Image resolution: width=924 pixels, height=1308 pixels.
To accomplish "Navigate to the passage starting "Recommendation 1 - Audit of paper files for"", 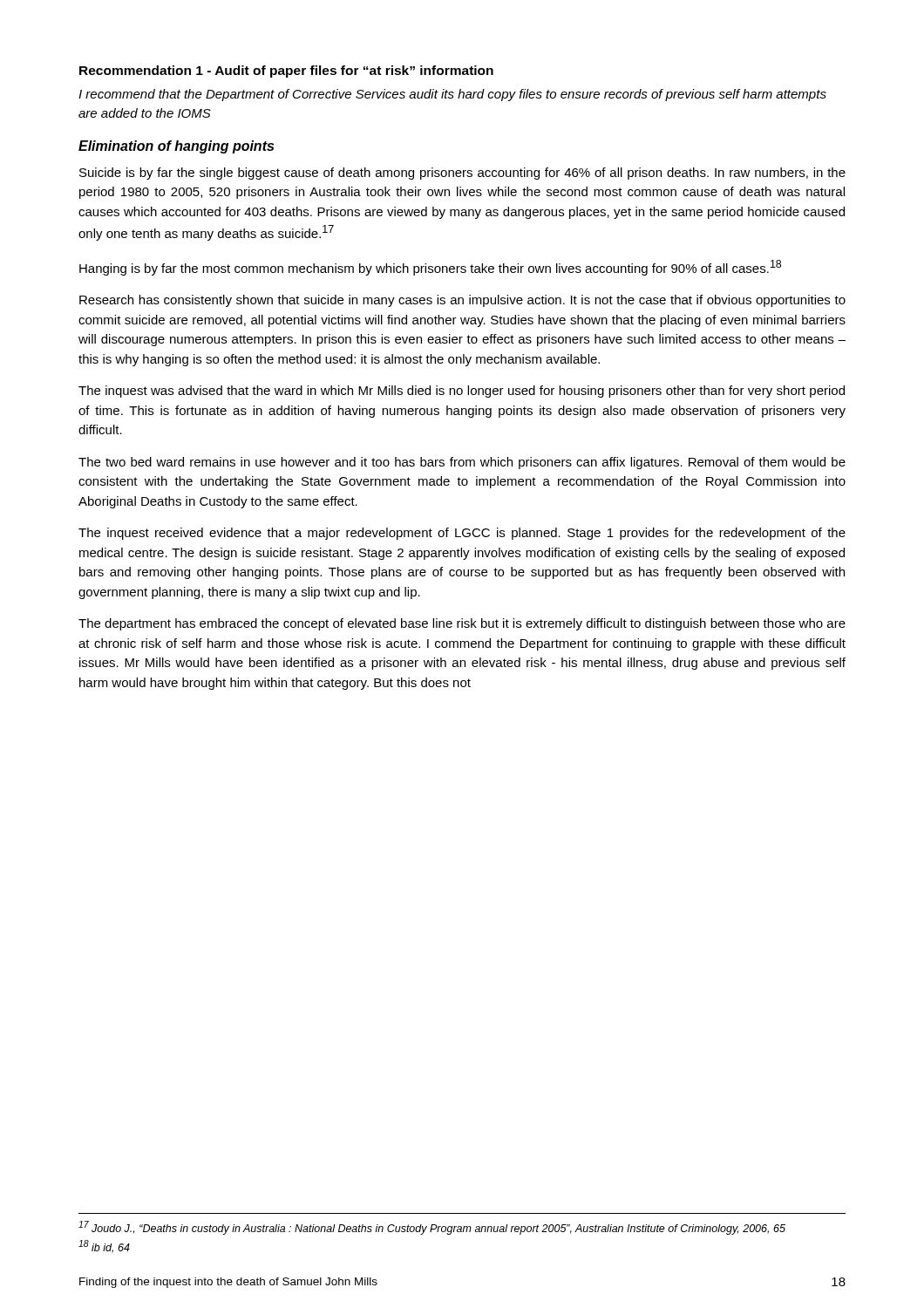I will tap(286, 70).
